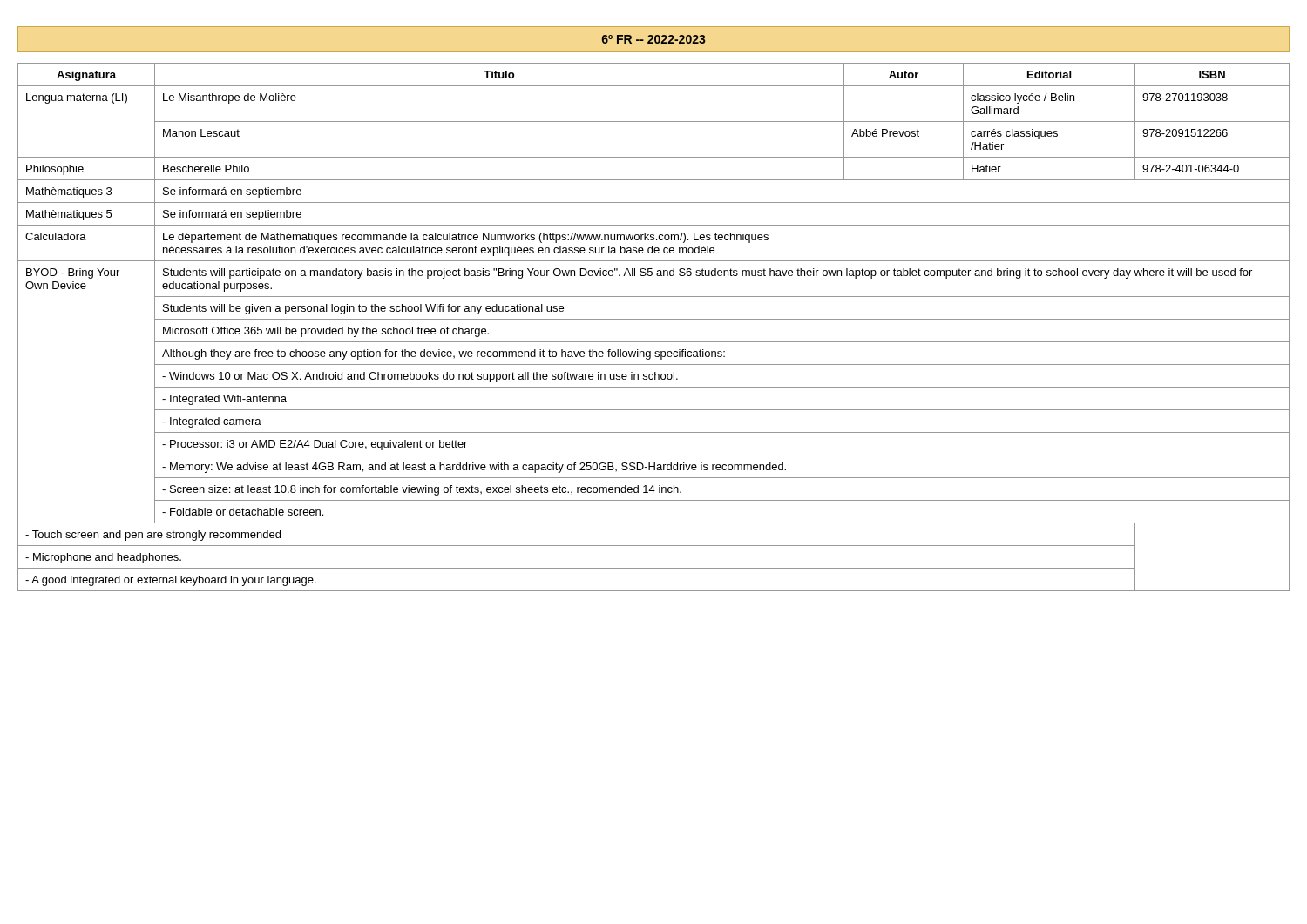Point to the region starting "6º FR -- 2022-2023"
The height and width of the screenshot is (924, 1307).
[654, 39]
